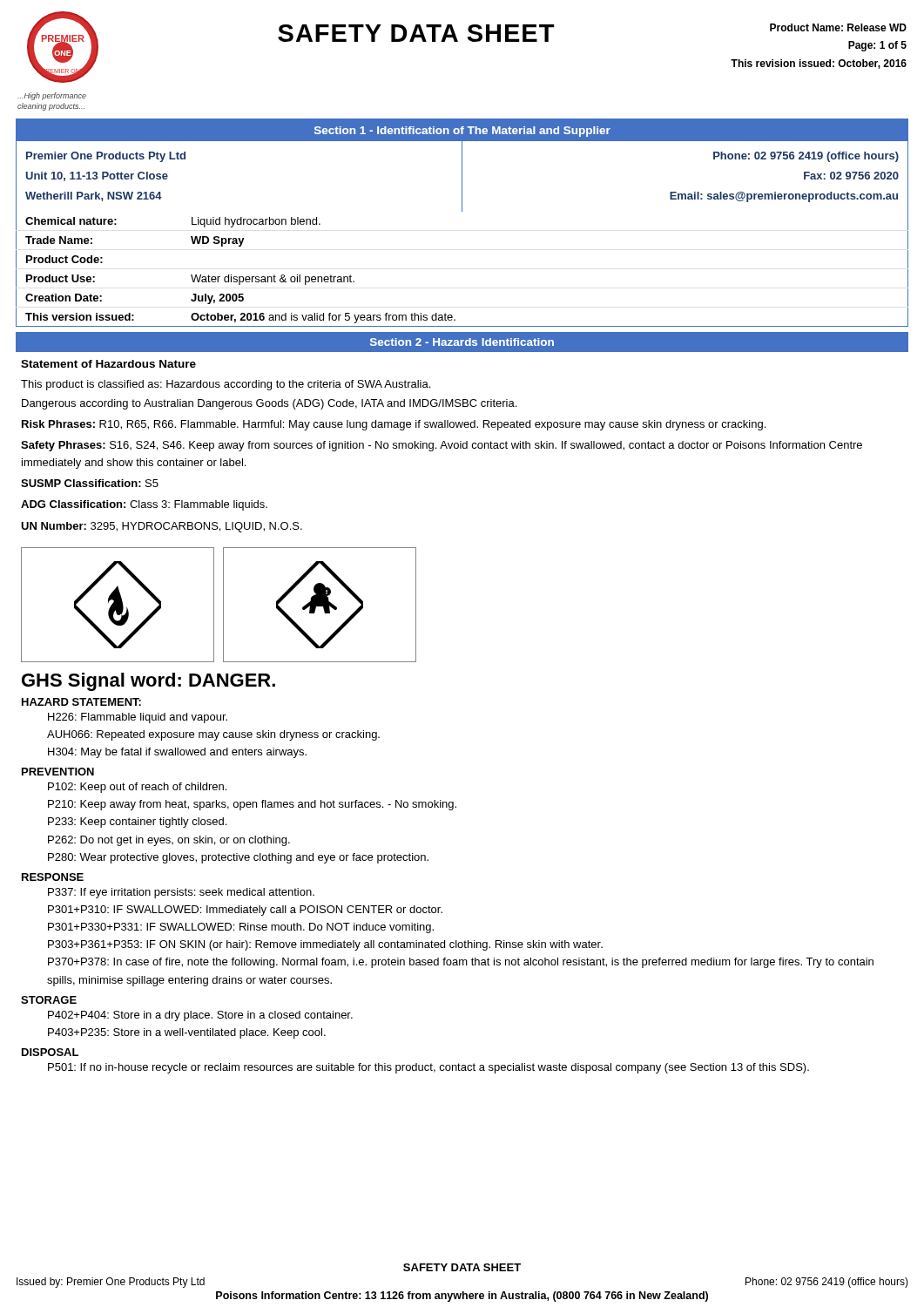Image resolution: width=924 pixels, height=1307 pixels.
Task: Find the list item with the text "P303+P361+P353: IF ON SKIN"
Action: pyautogui.click(x=325, y=944)
